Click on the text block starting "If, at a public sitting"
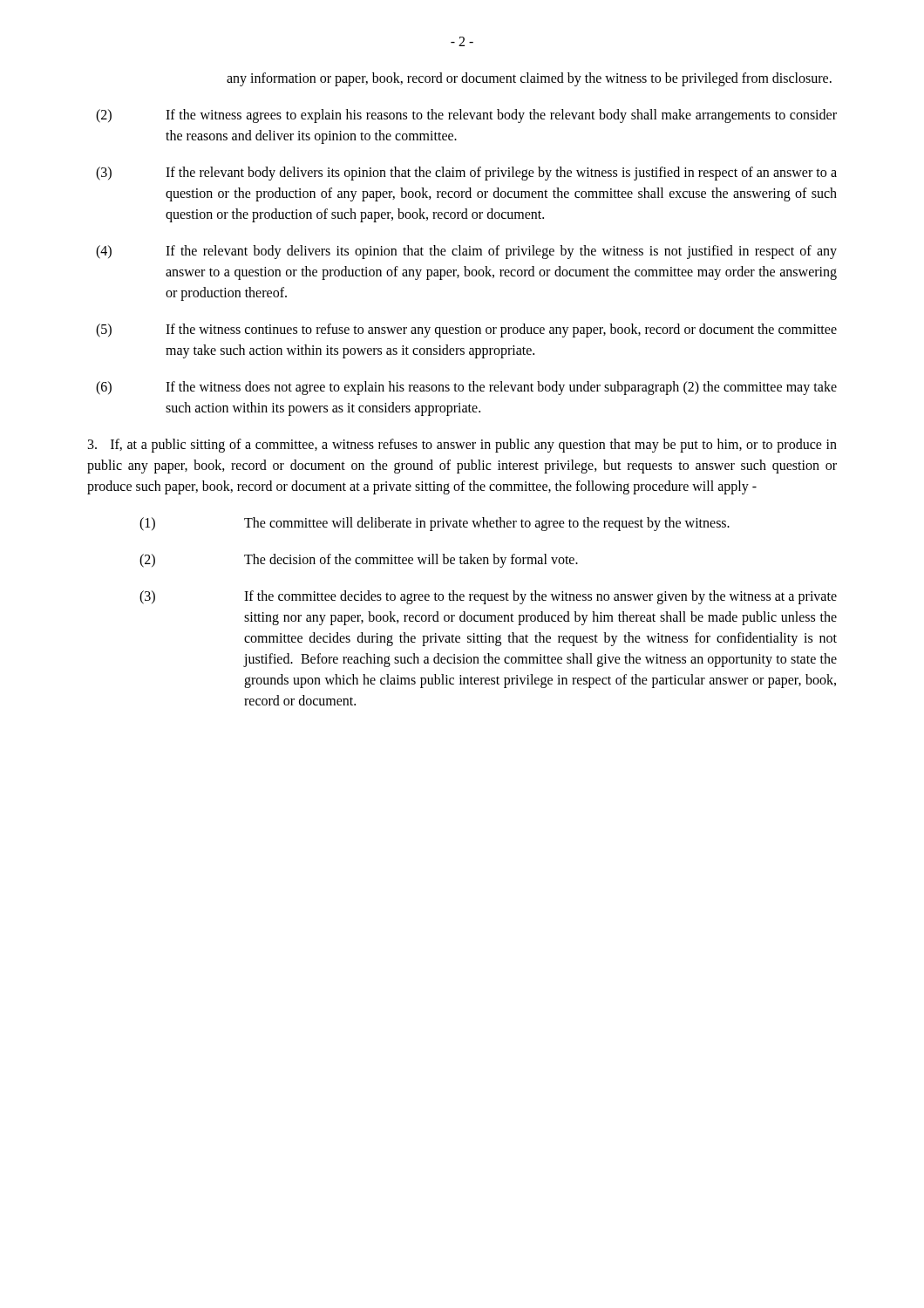The height and width of the screenshot is (1308, 924). pyautogui.click(x=462, y=465)
